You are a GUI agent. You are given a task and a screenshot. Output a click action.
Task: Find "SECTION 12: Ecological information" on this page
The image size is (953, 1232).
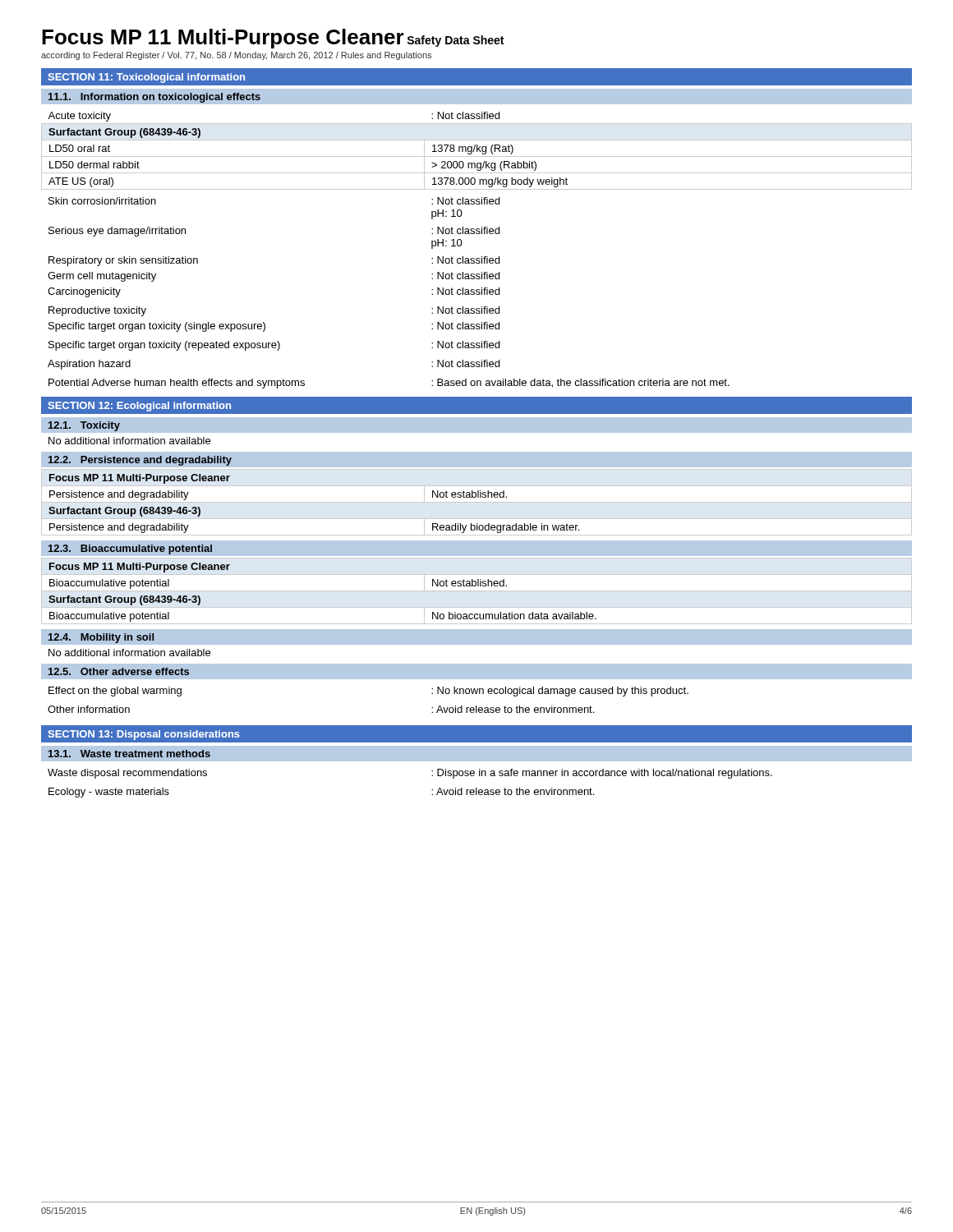point(140,405)
